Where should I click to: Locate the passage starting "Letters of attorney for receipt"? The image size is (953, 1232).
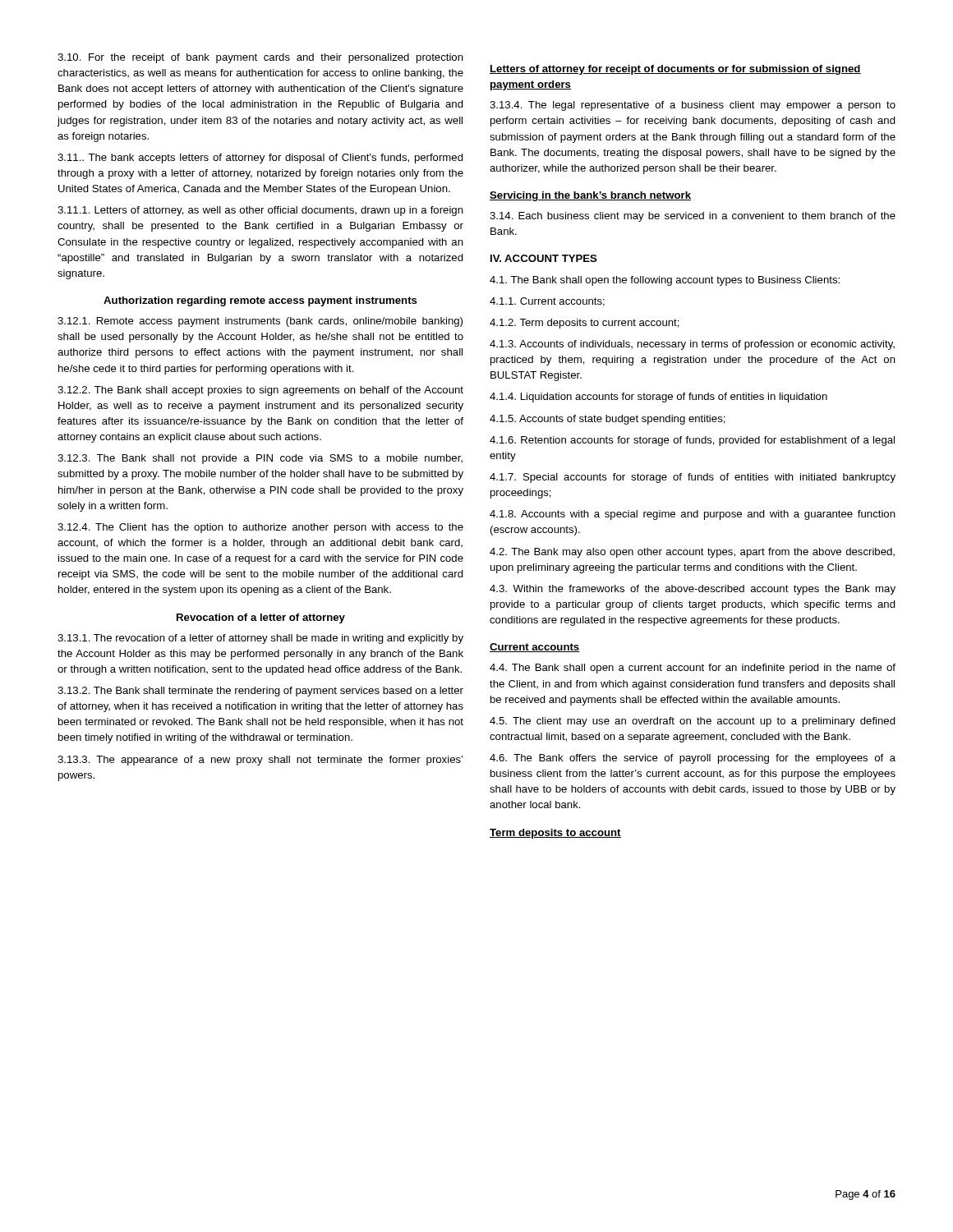(693, 77)
